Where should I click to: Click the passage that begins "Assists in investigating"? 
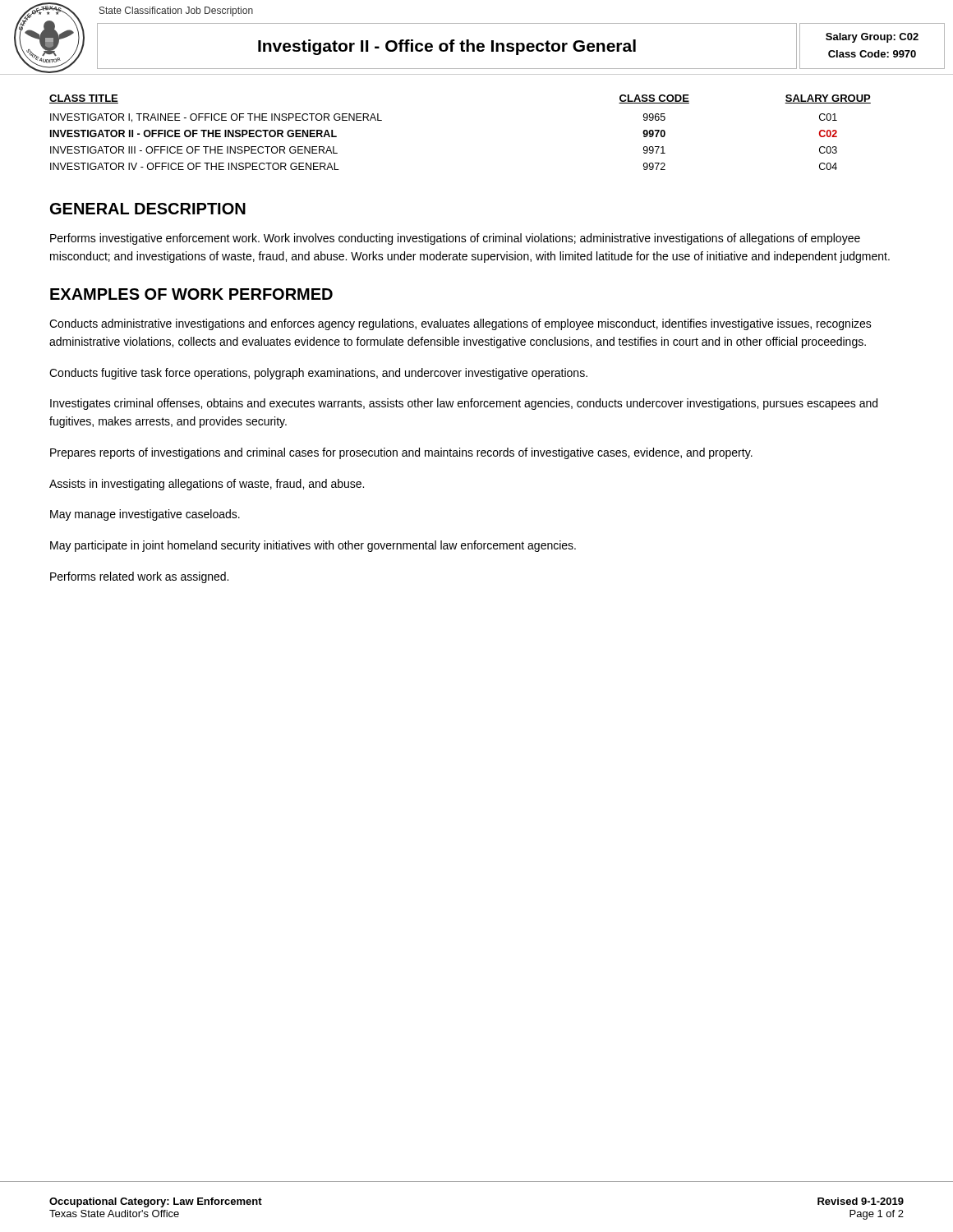207,483
